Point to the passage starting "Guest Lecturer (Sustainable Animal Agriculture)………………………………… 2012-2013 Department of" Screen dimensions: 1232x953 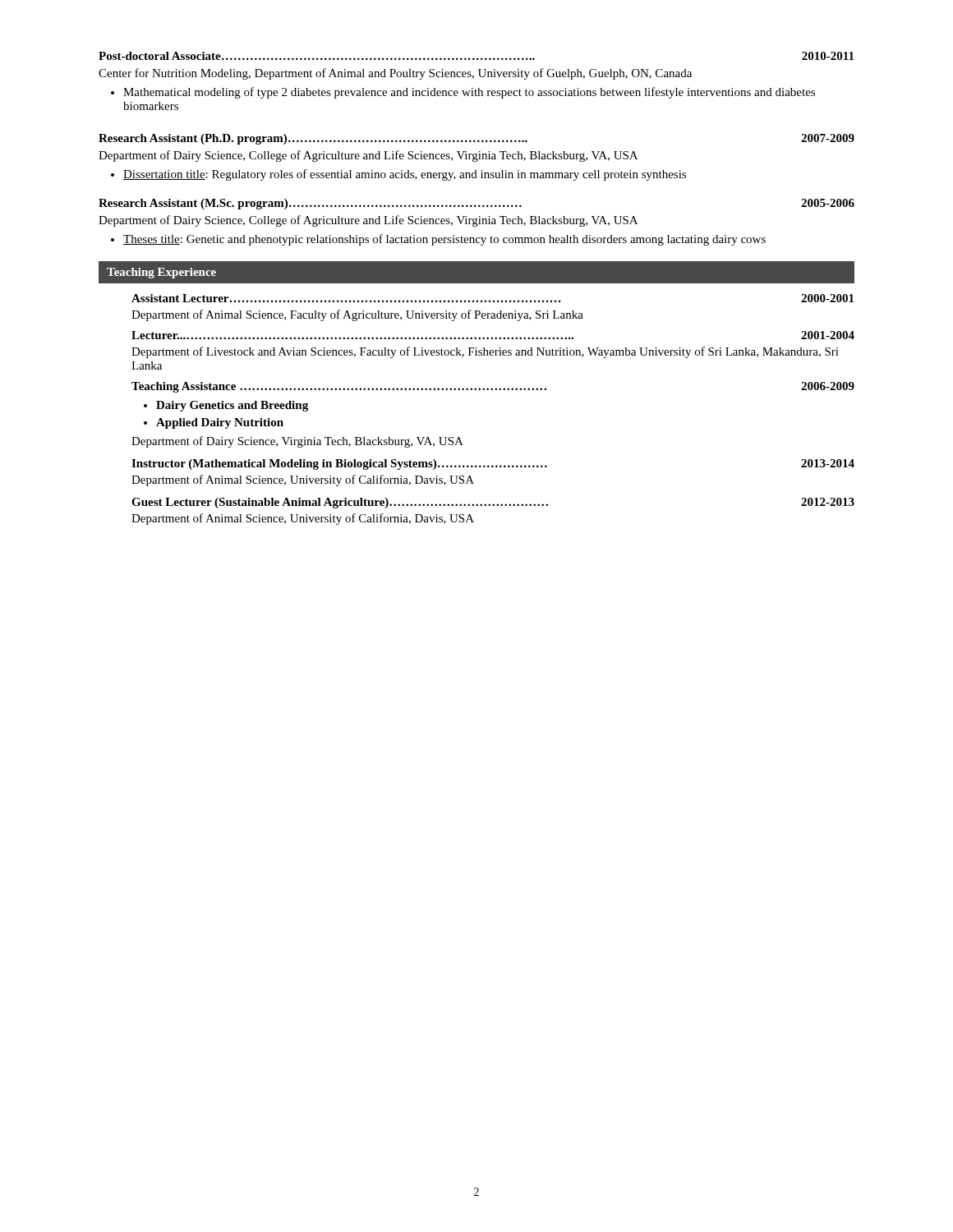click(493, 510)
